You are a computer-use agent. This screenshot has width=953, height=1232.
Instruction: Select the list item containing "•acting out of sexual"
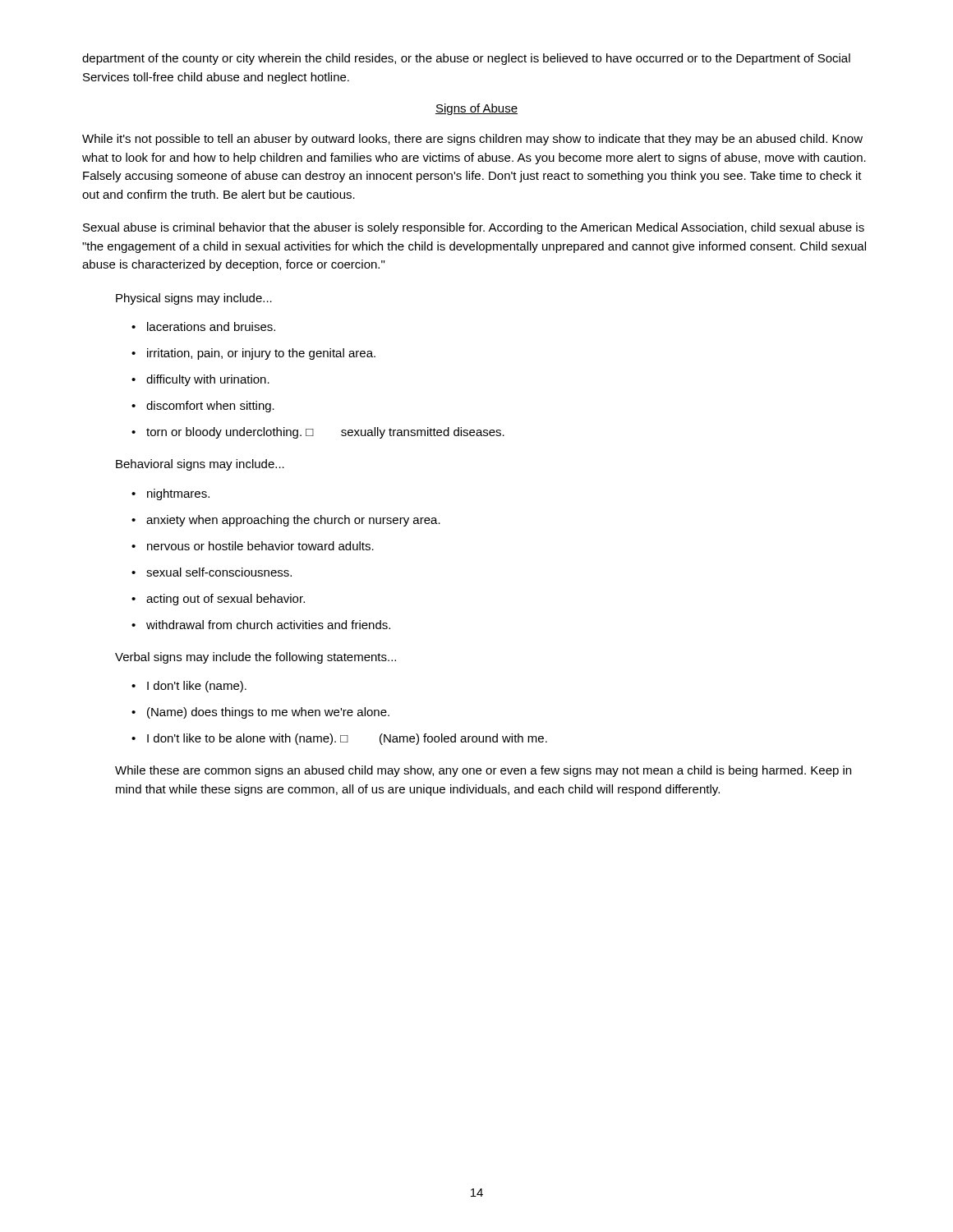[x=219, y=598]
